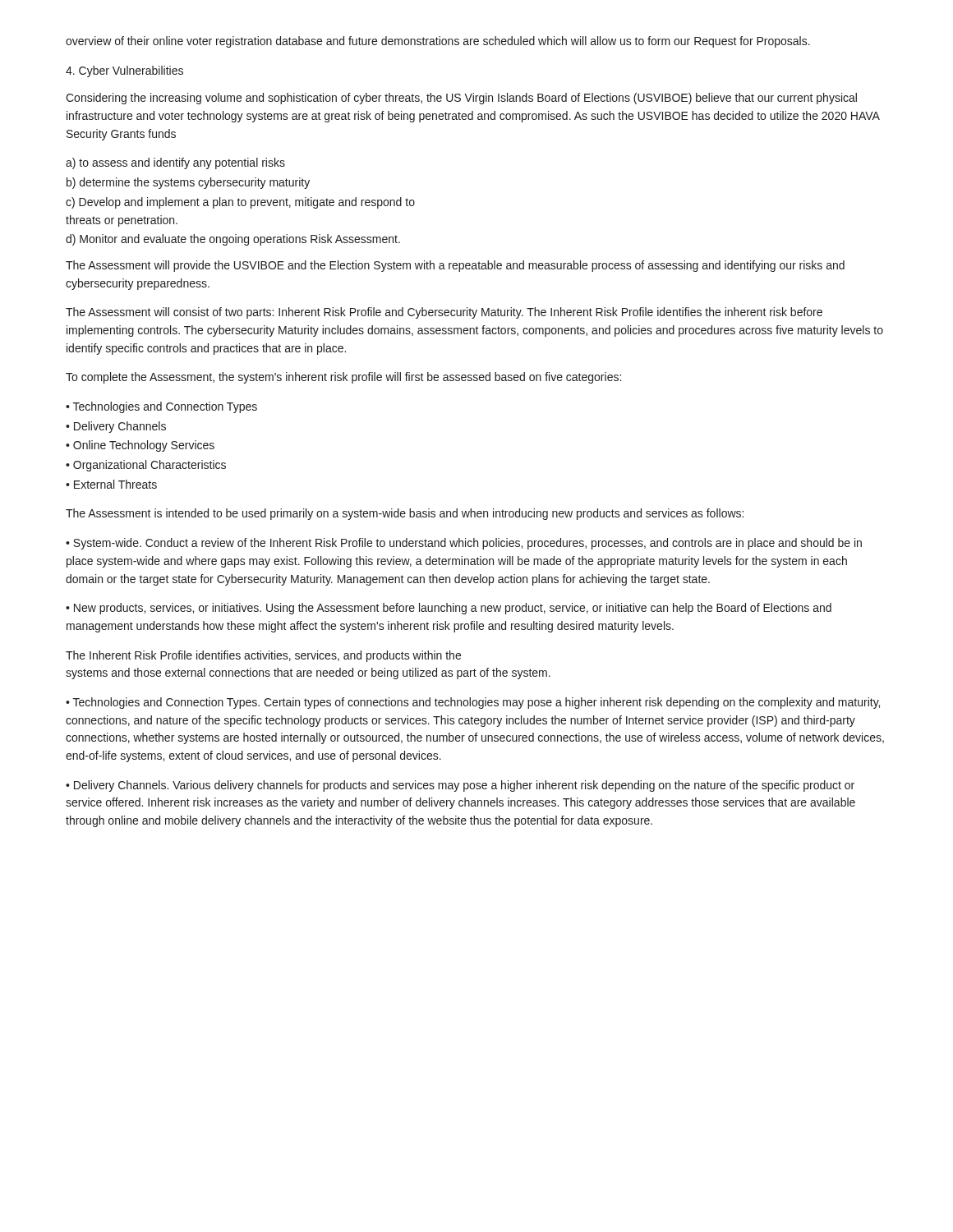953x1232 pixels.
Task: Select the list item containing "b) determine the systems"
Action: pyautogui.click(x=188, y=182)
